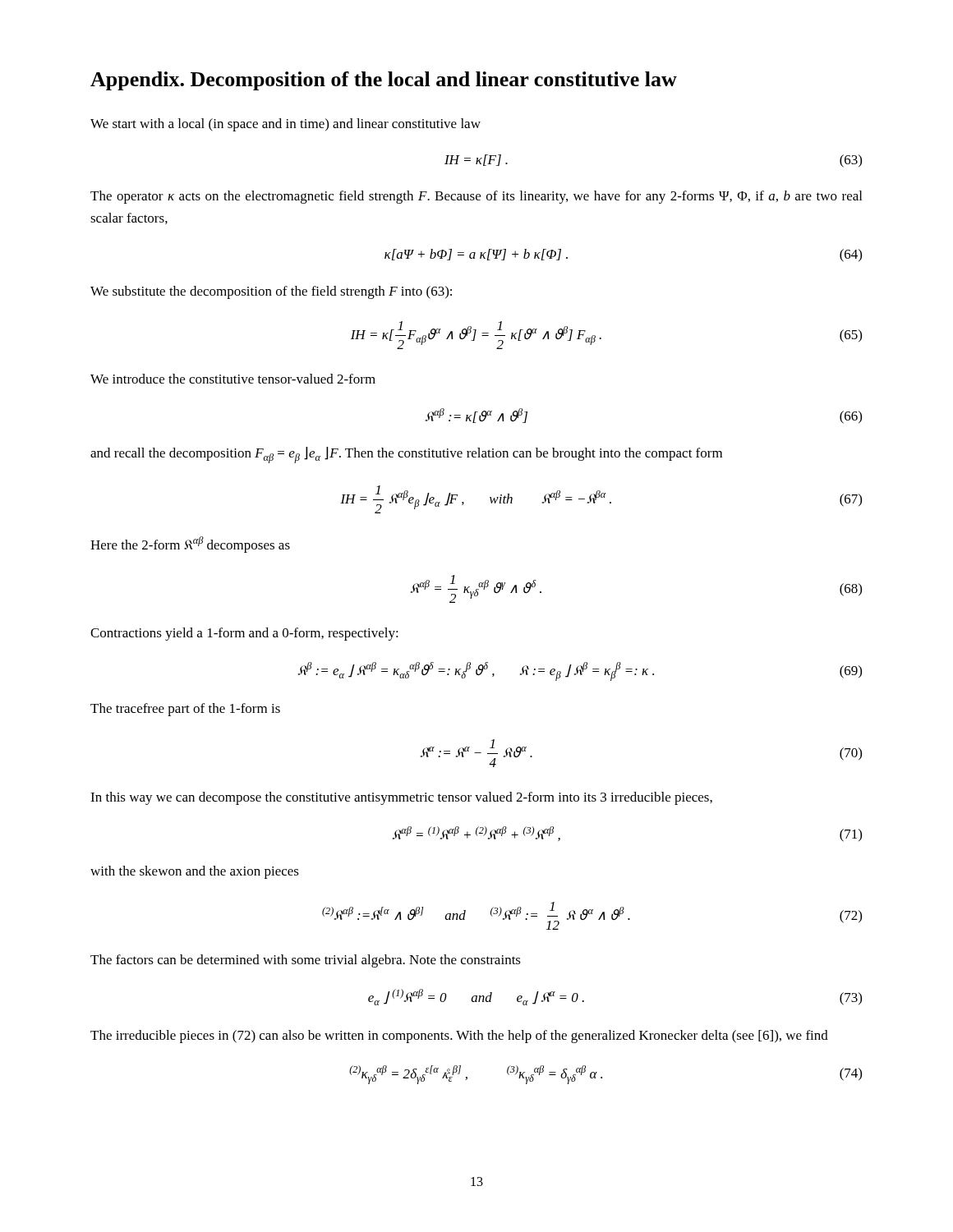
Task: Find the formula that reads "𝔎αβ = 12"
Action: click(x=476, y=589)
